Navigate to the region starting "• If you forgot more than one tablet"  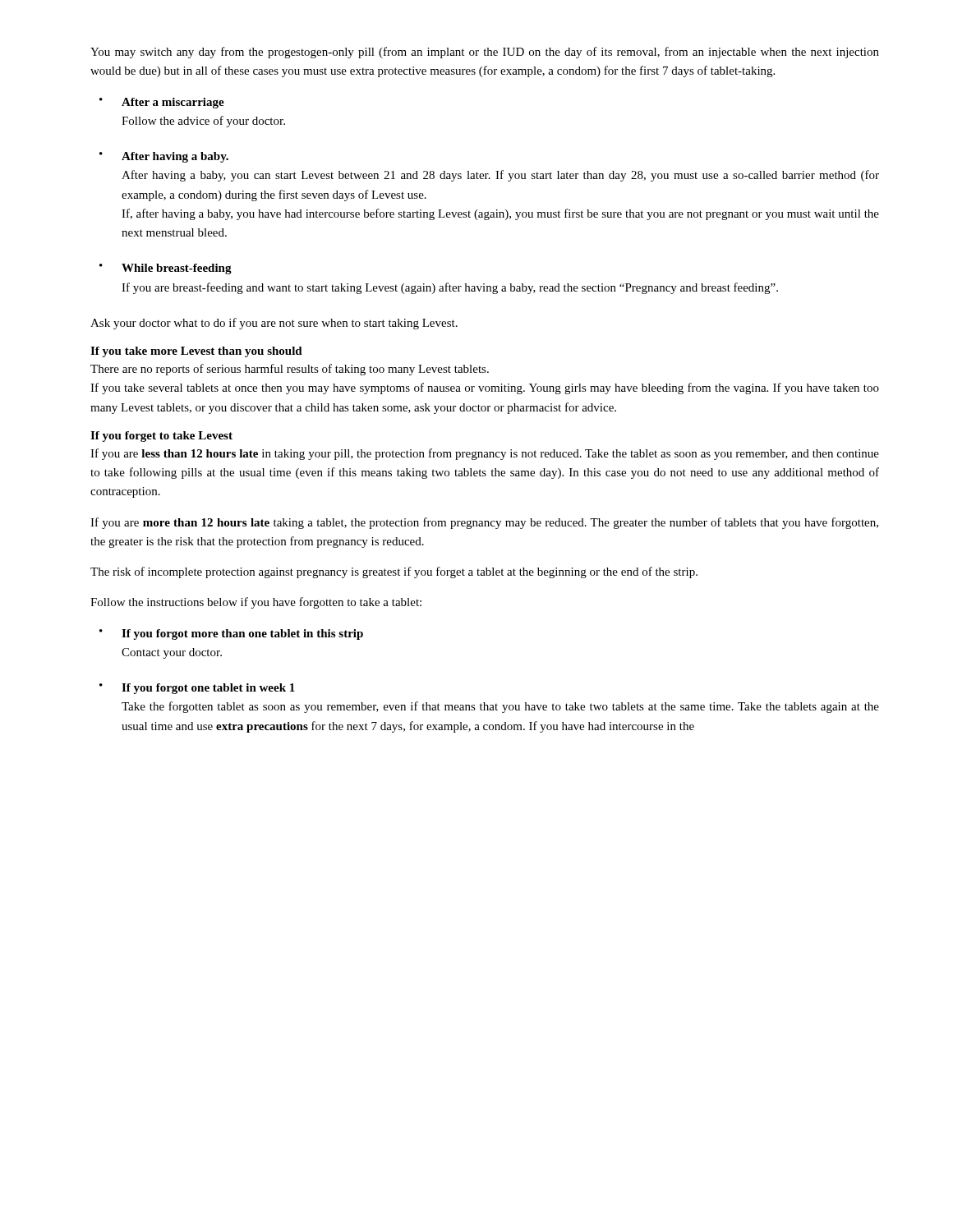click(231, 634)
